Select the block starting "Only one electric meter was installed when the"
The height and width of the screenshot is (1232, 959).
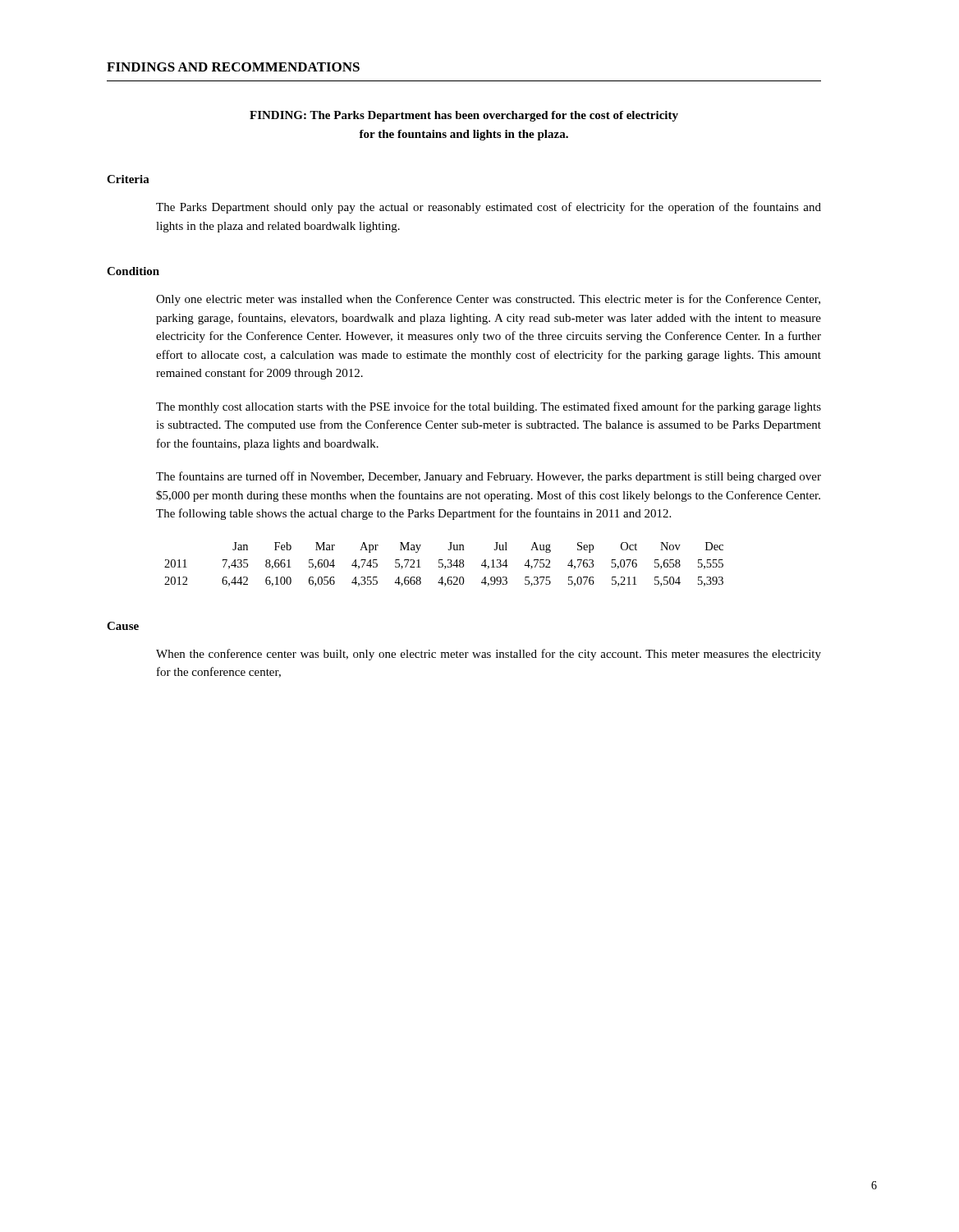pos(489,336)
